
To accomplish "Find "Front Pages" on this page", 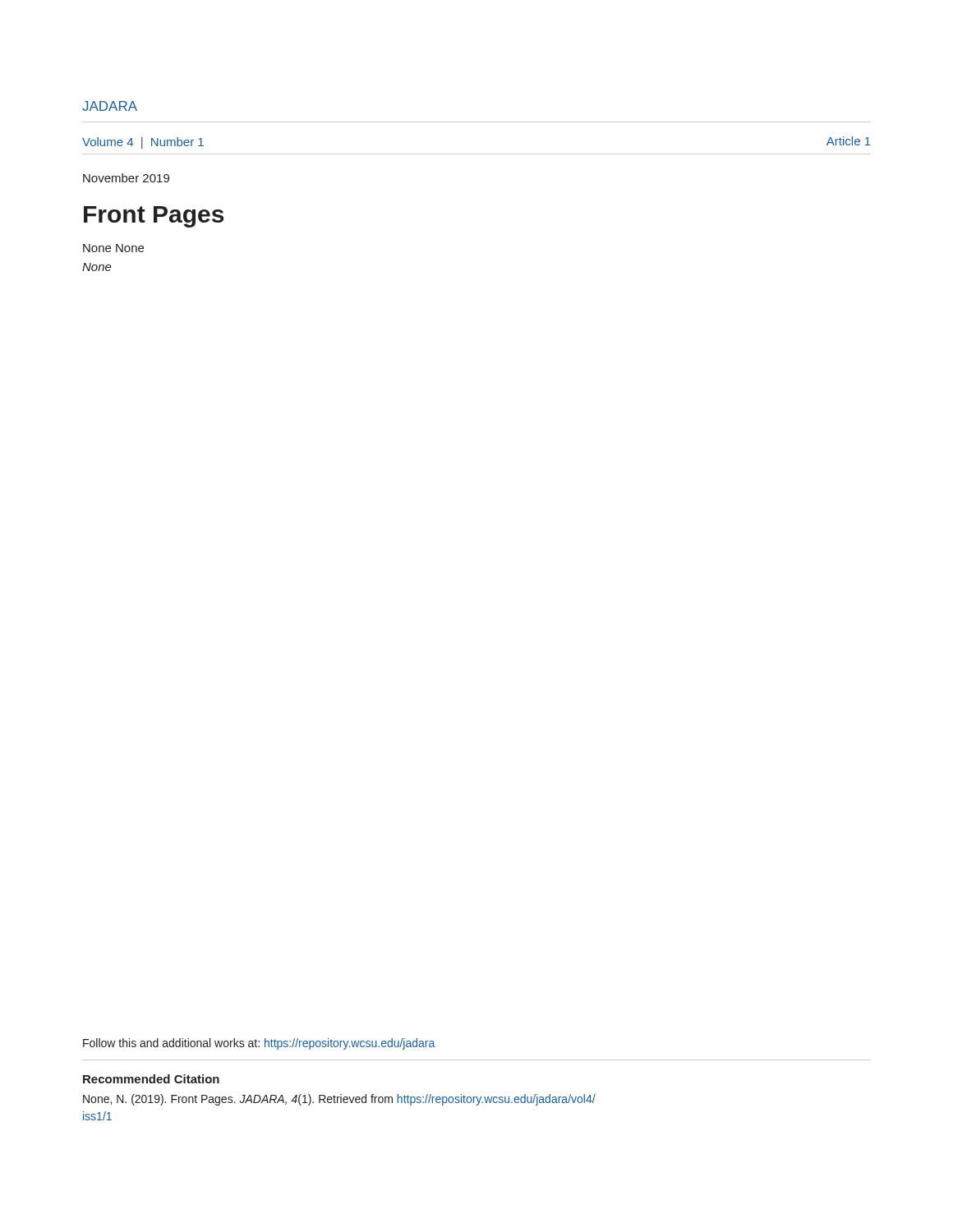I will [153, 214].
